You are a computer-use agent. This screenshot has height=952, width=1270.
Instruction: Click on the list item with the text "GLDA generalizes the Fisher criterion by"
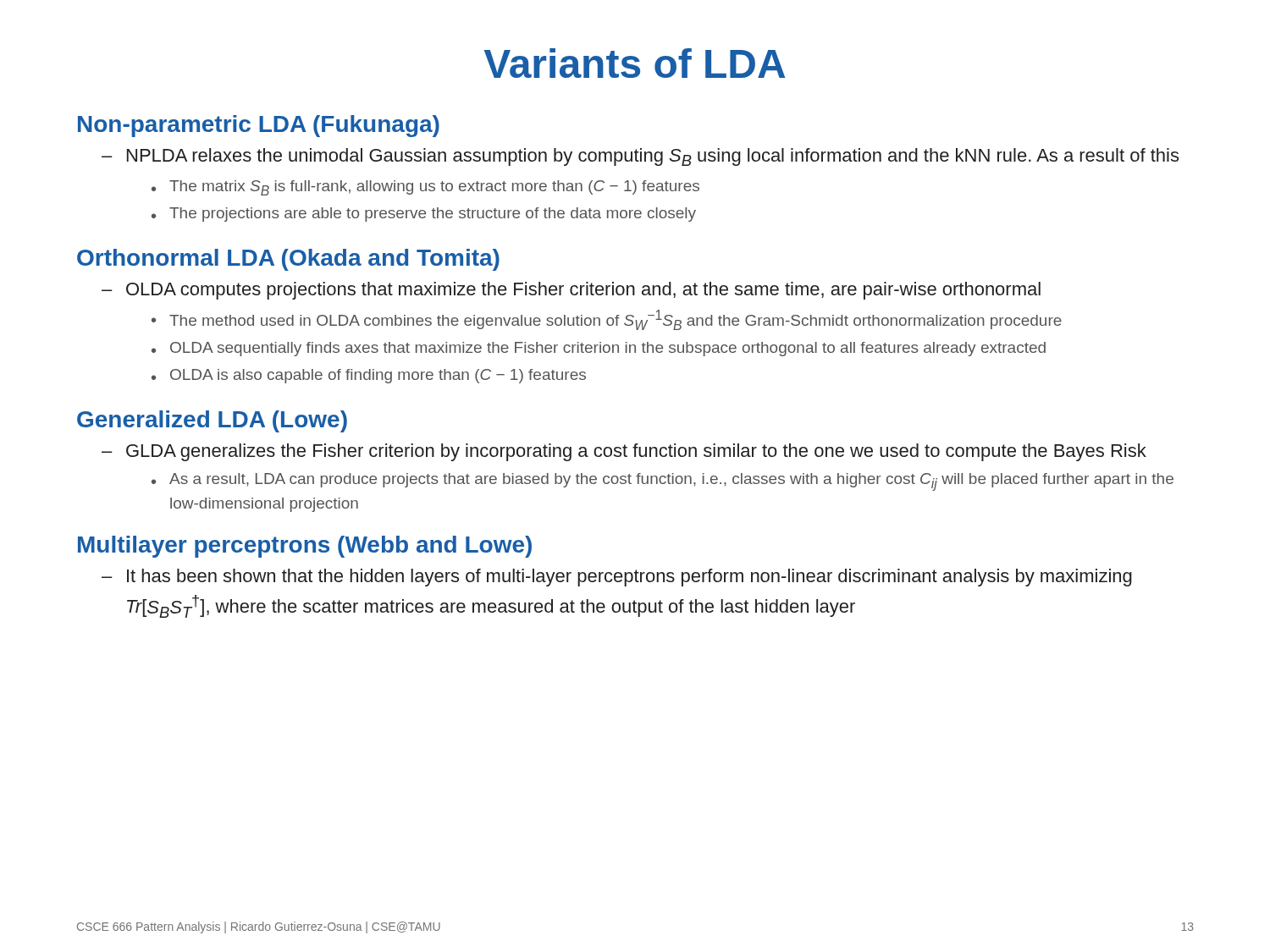[660, 477]
